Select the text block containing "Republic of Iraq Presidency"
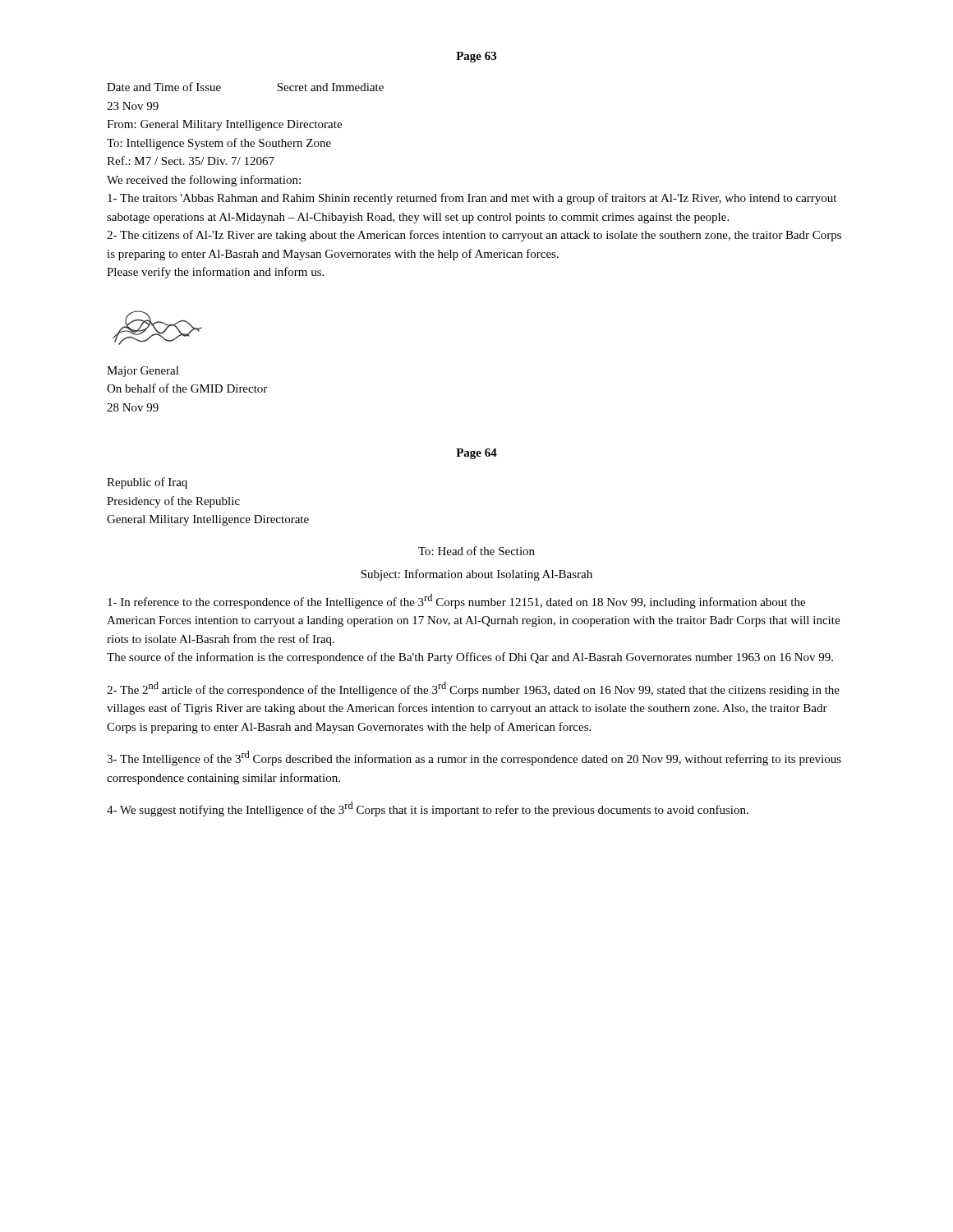Image resolution: width=953 pixels, height=1232 pixels. [208, 501]
